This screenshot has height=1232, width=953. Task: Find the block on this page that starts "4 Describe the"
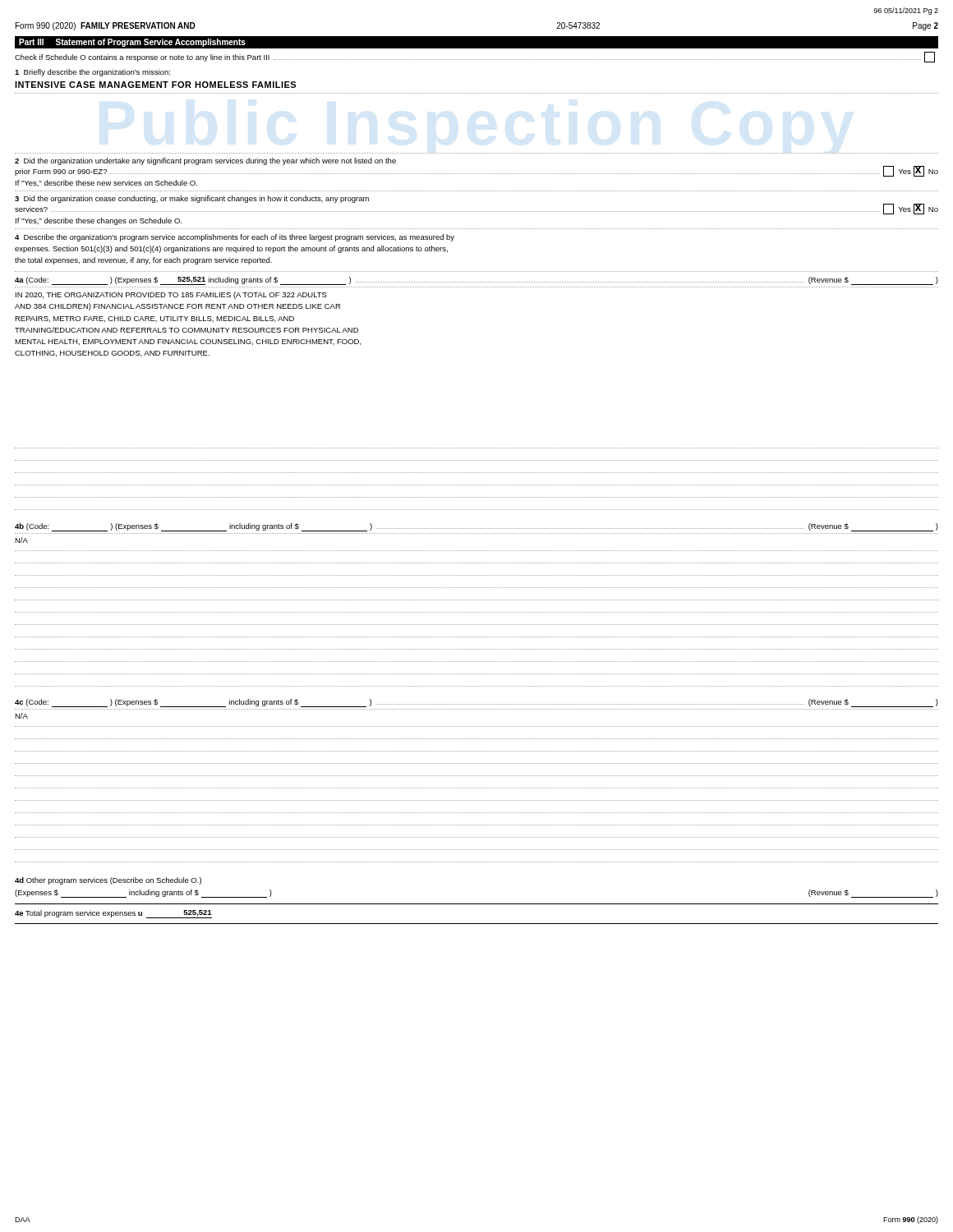[x=235, y=248]
